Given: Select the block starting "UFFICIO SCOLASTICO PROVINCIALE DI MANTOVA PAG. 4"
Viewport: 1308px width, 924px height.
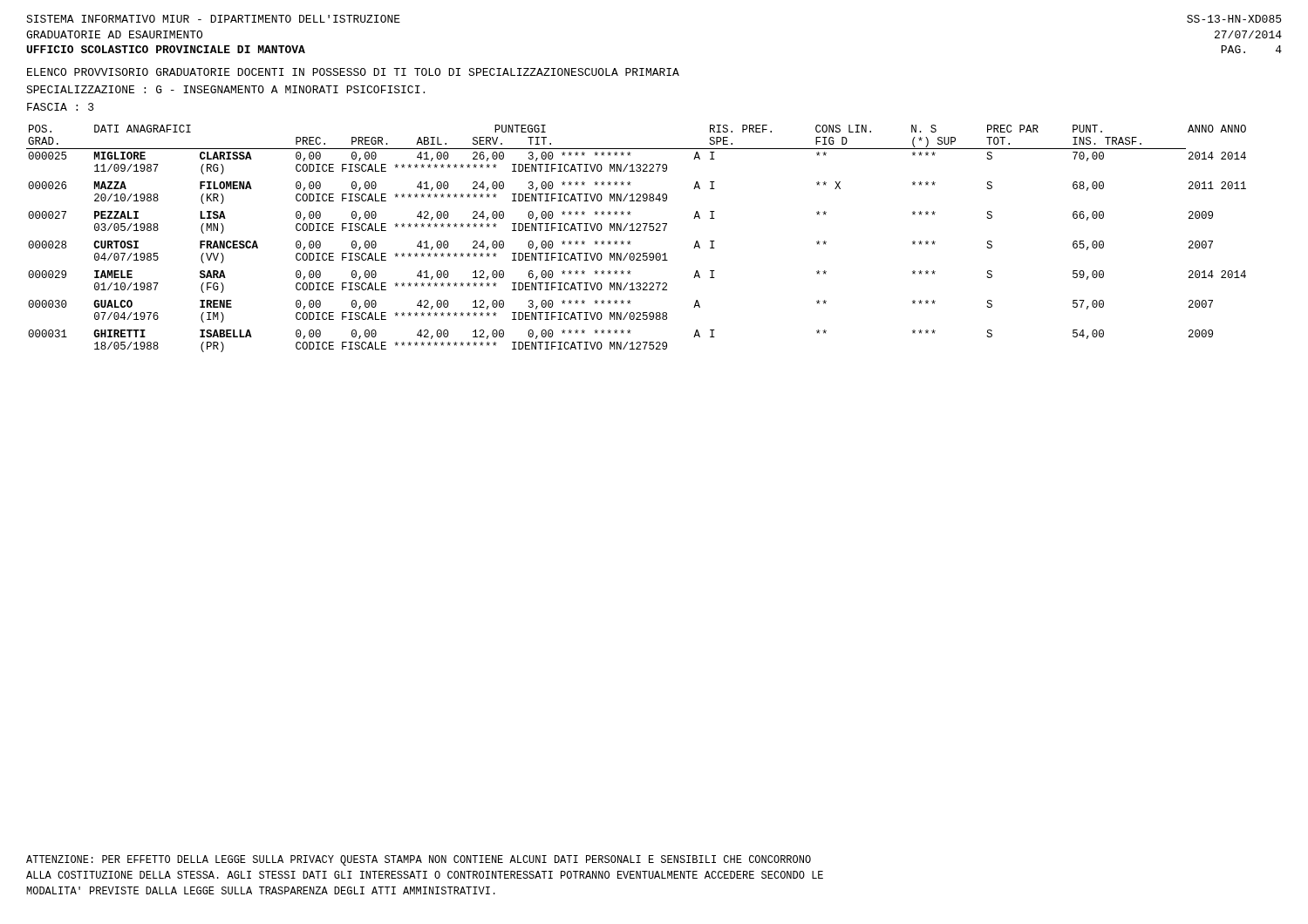Looking at the screenshot, I should point(170,49).
